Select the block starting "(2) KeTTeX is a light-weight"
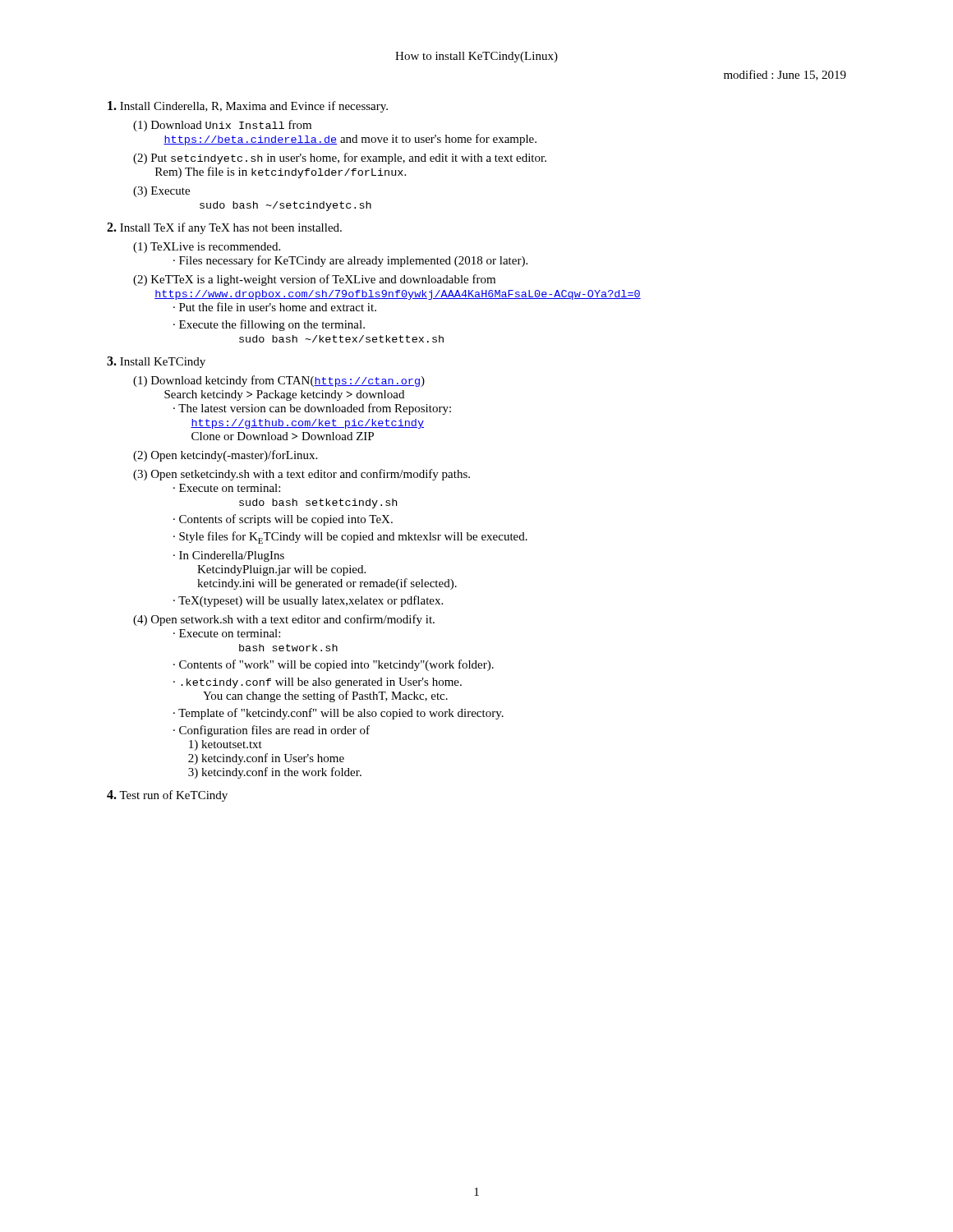This screenshot has height=1232, width=953. click(490, 309)
